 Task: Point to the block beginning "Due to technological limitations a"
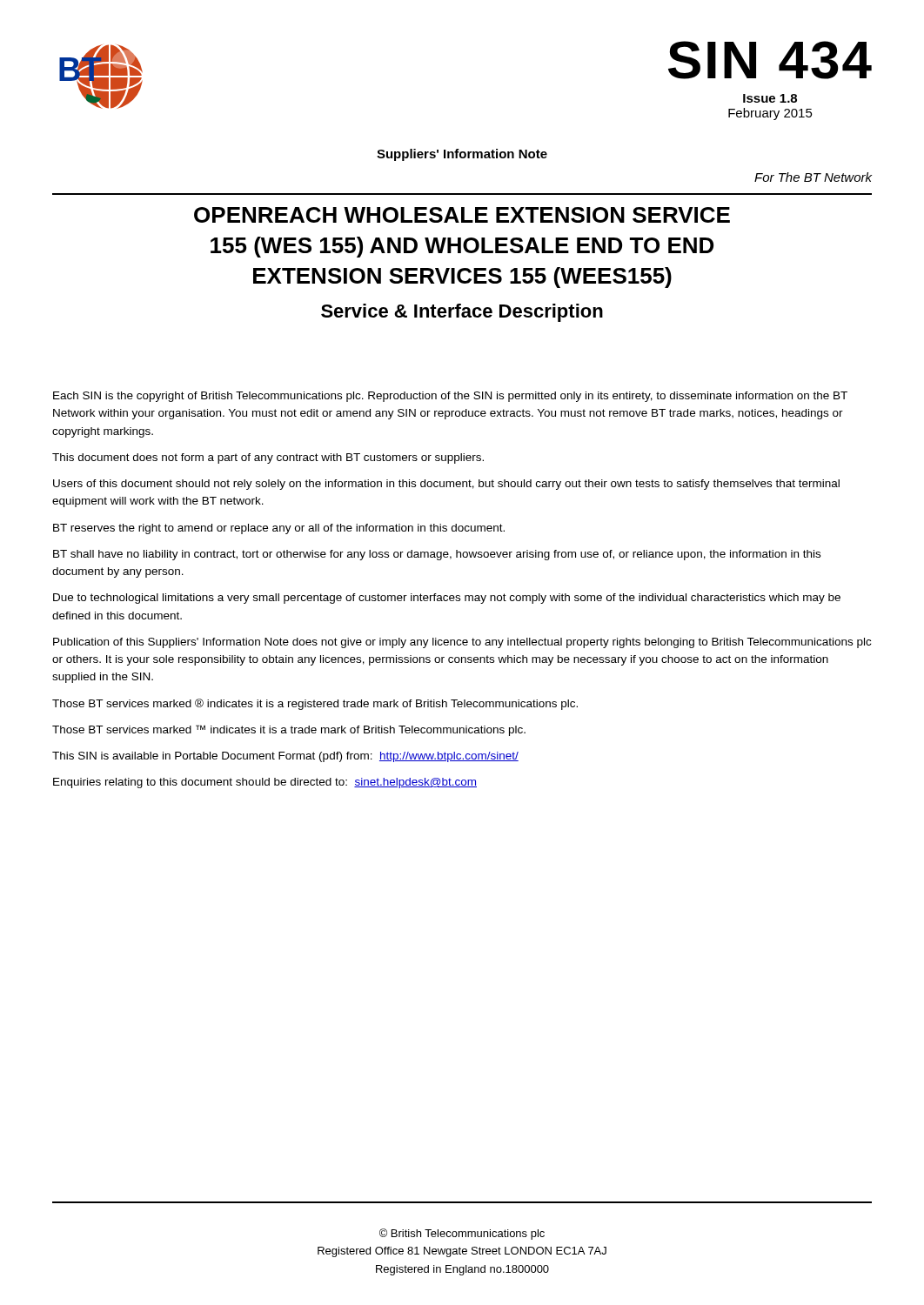[x=462, y=607]
